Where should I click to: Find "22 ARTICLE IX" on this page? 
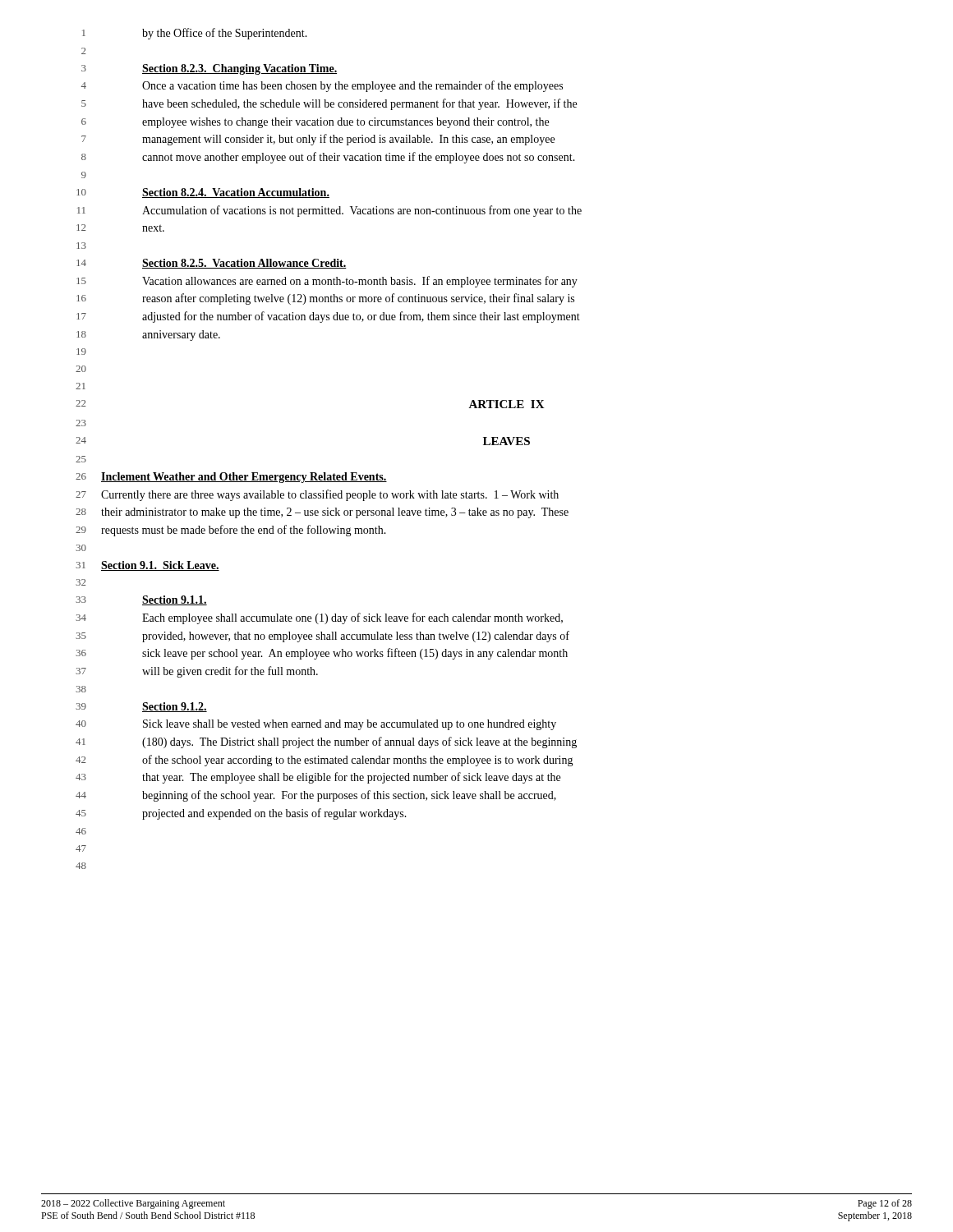[476, 405]
